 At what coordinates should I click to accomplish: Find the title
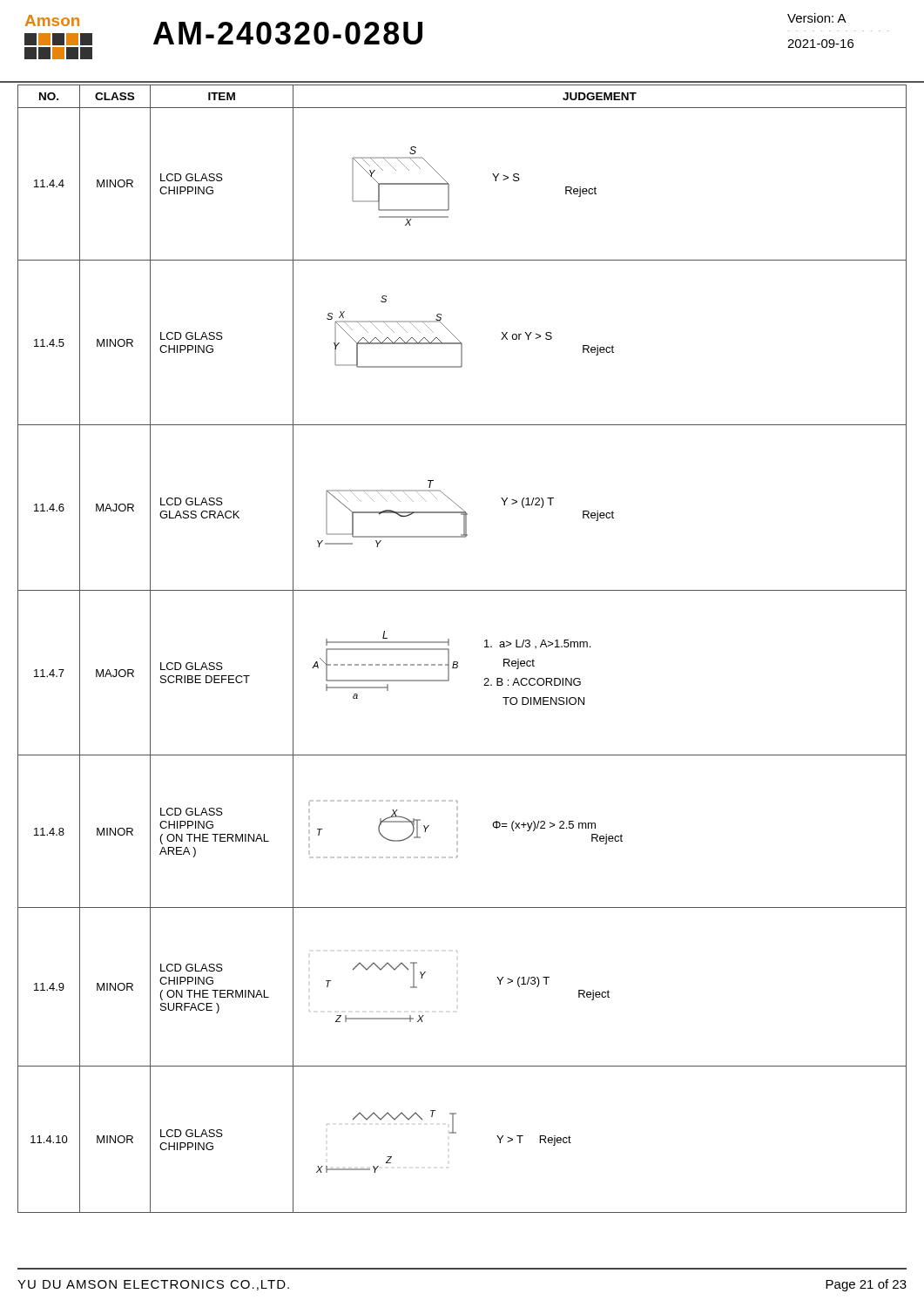289,34
